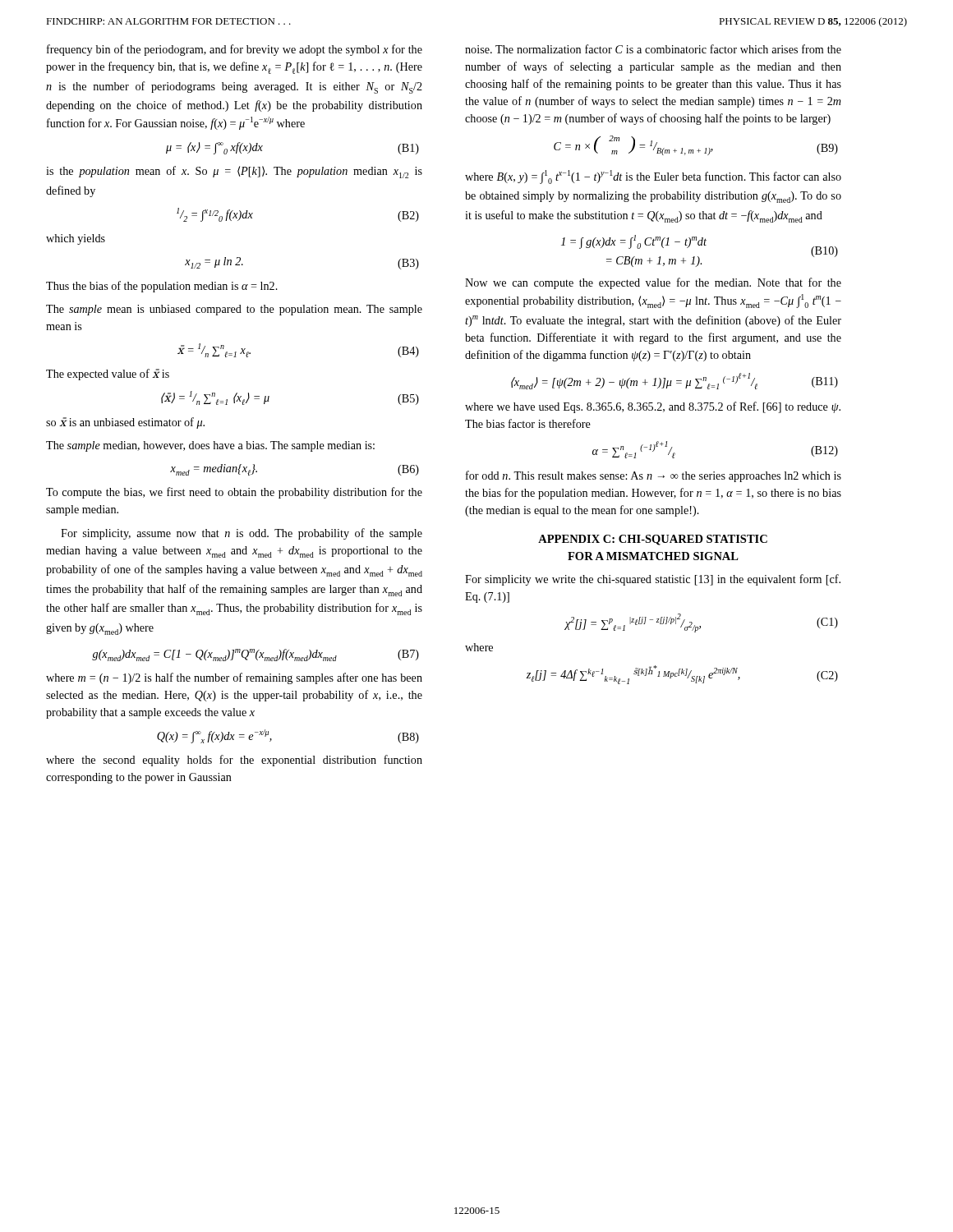Locate the region starting "The expected value of x̄ is"
This screenshot has height=1232, width=953.
pos(108,375)
